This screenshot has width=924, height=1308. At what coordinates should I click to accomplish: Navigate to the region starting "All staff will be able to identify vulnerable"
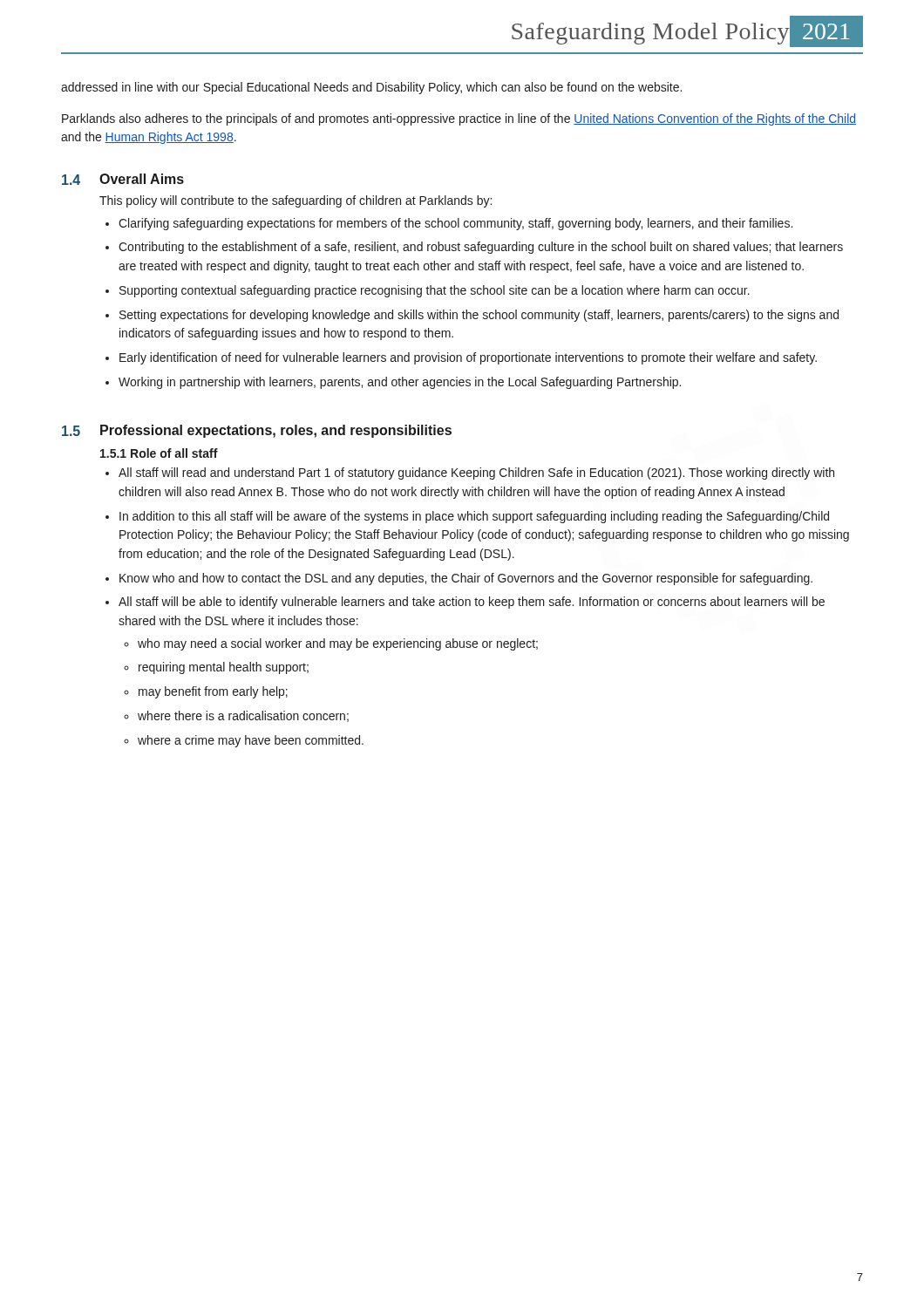click(472, 603)
